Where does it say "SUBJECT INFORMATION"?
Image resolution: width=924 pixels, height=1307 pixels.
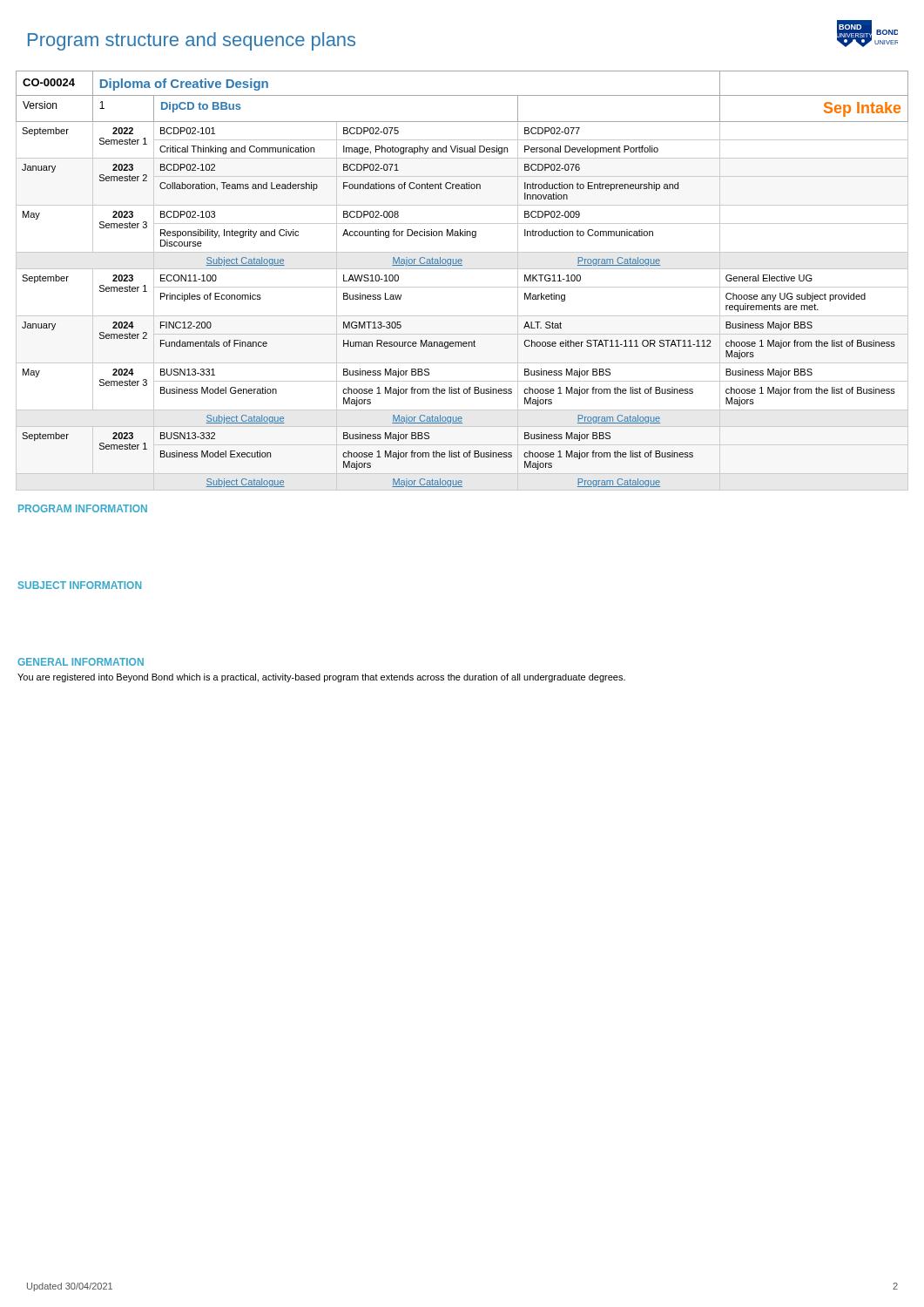pos(80,586)
